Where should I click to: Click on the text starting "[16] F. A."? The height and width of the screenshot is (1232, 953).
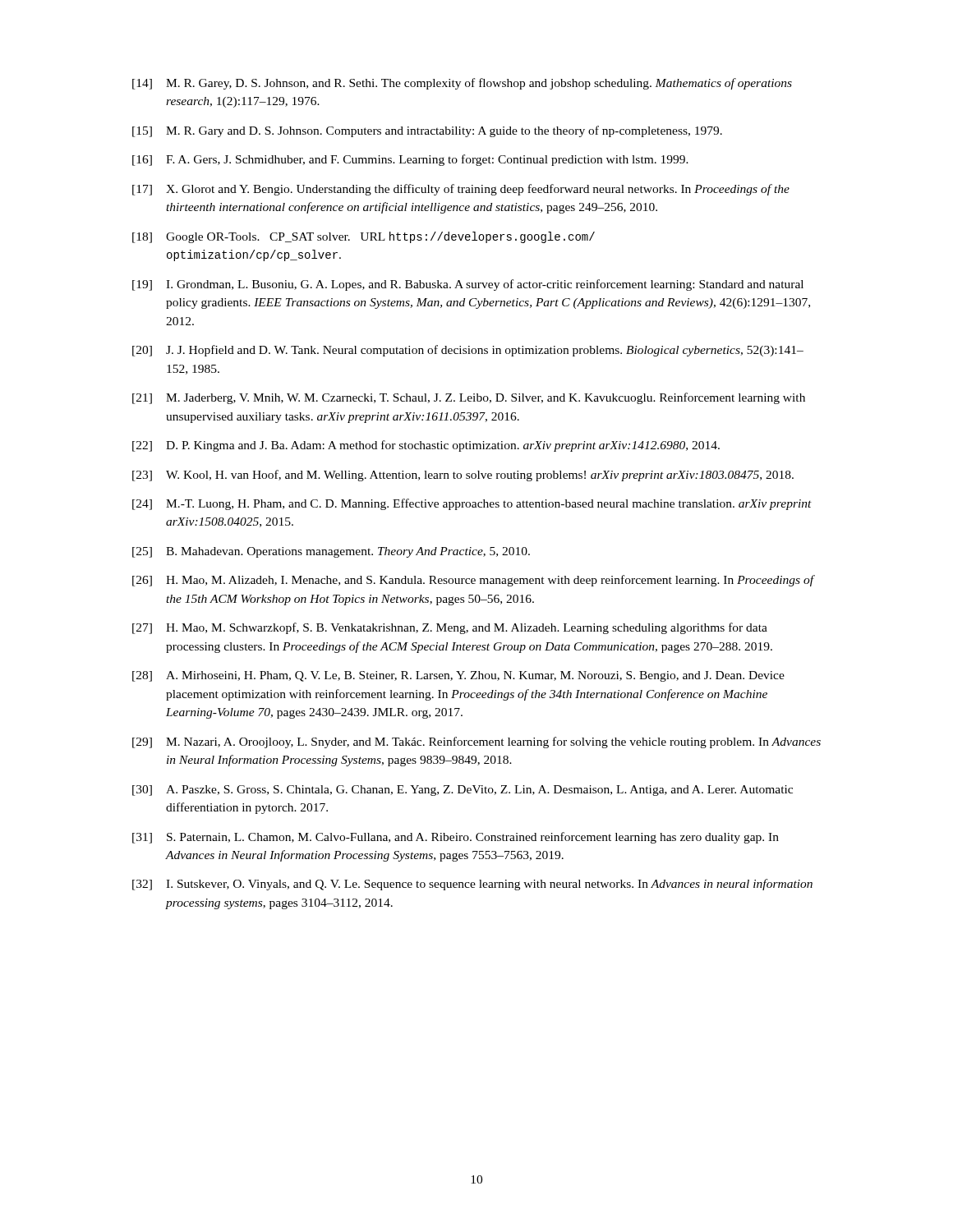[476, 160]
